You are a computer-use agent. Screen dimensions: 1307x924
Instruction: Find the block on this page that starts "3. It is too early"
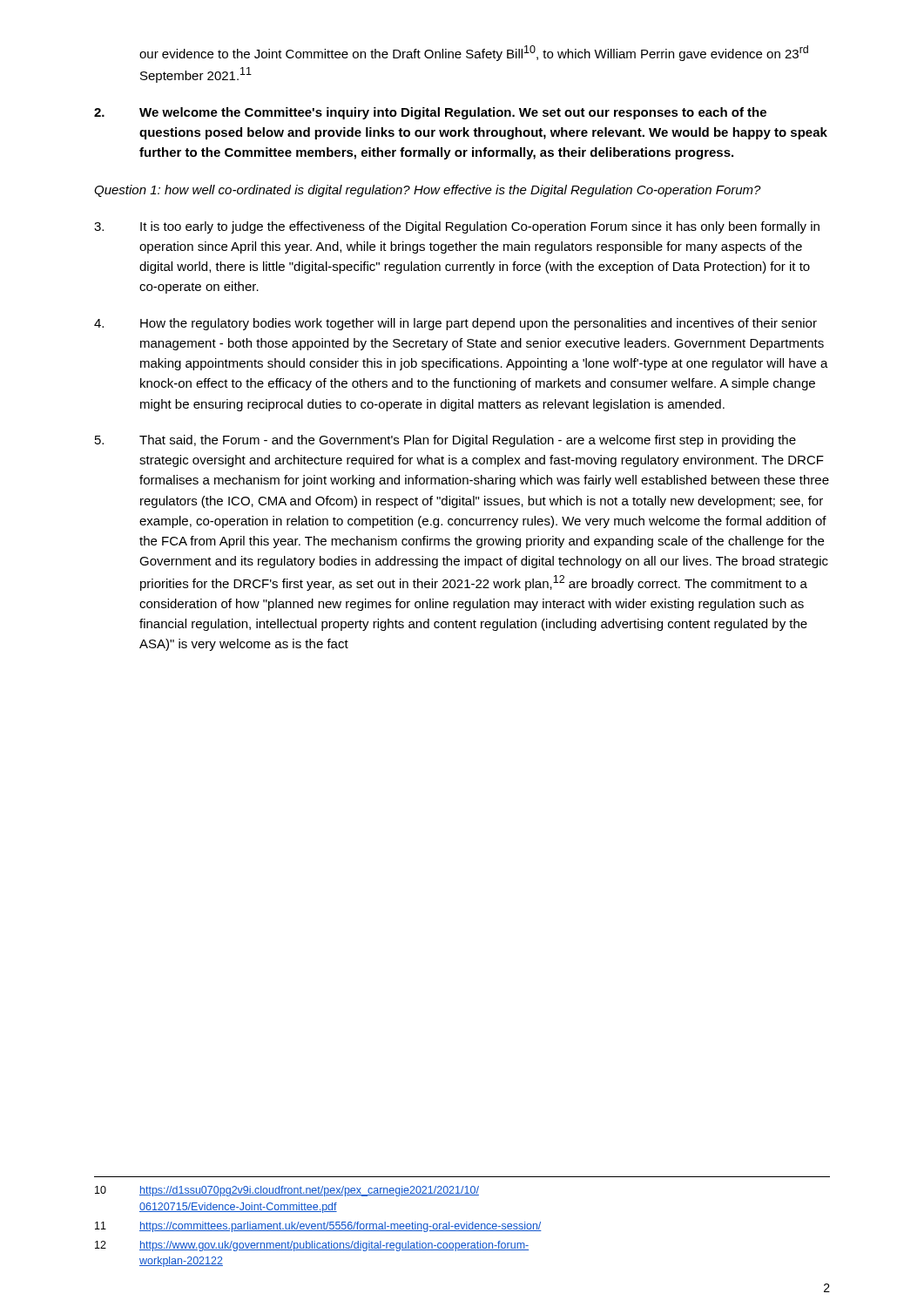462,256
